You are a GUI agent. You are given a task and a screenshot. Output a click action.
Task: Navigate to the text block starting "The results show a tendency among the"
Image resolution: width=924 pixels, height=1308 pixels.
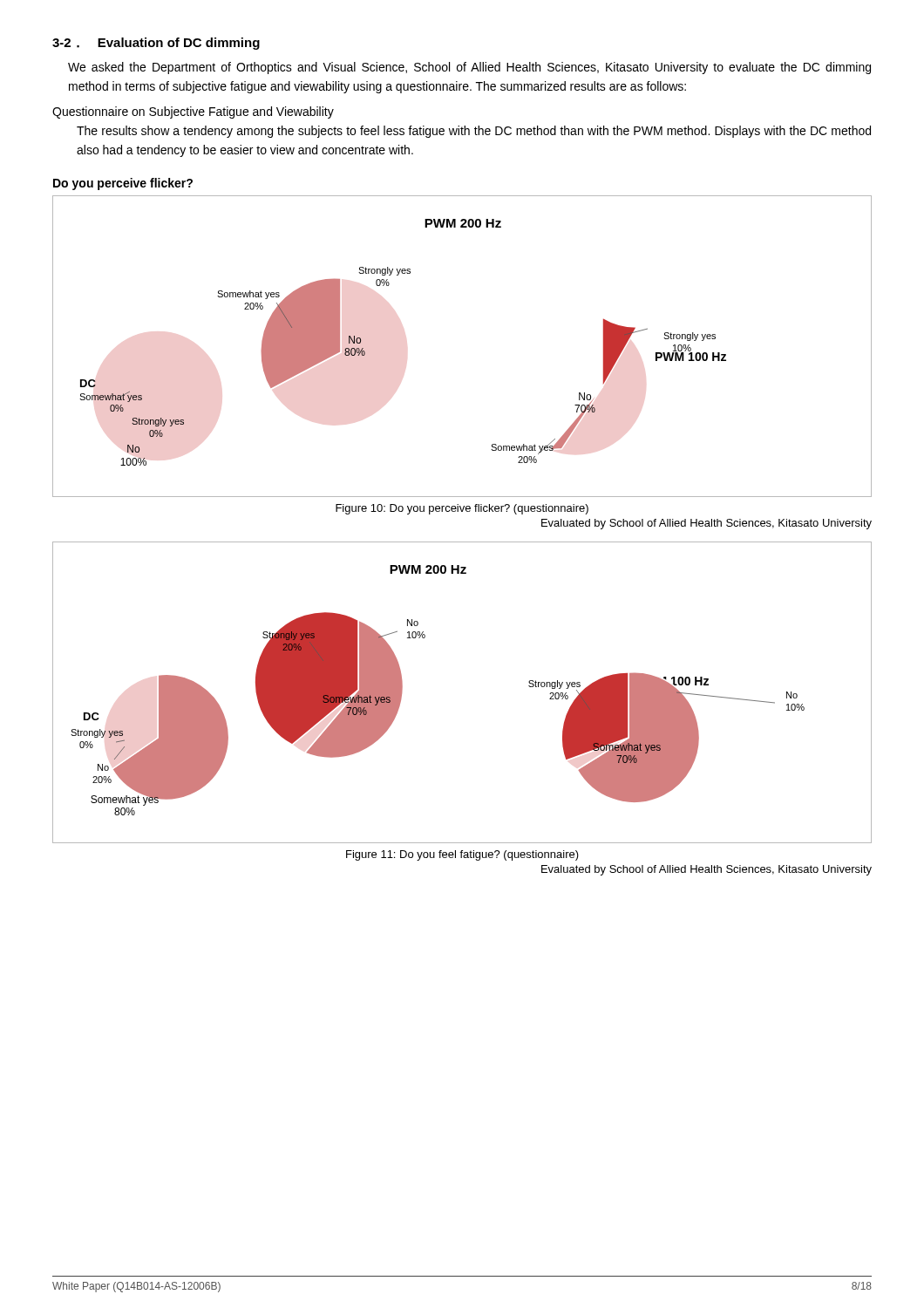tap(474, 141)
